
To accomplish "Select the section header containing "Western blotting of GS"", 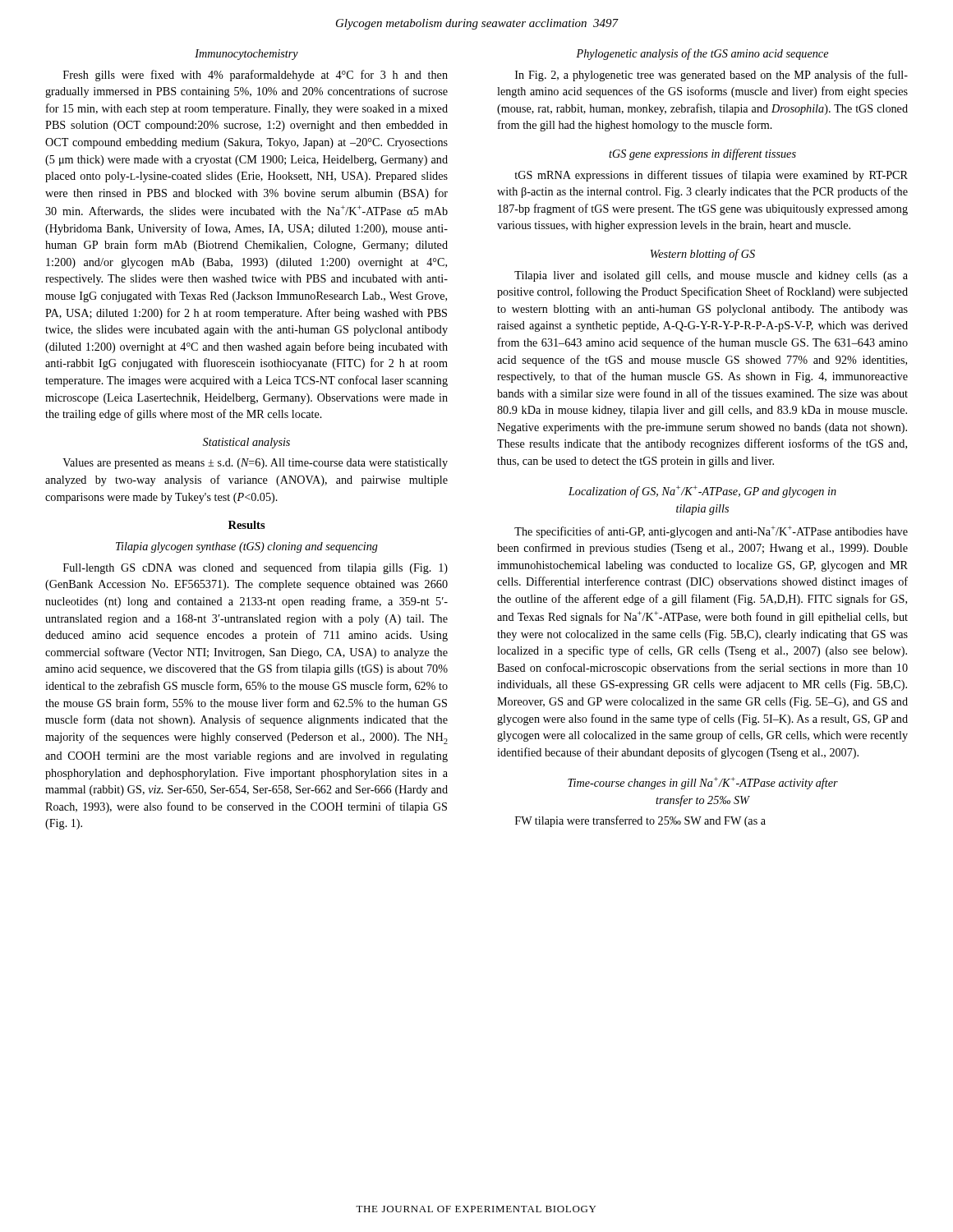I will [702, 254].
